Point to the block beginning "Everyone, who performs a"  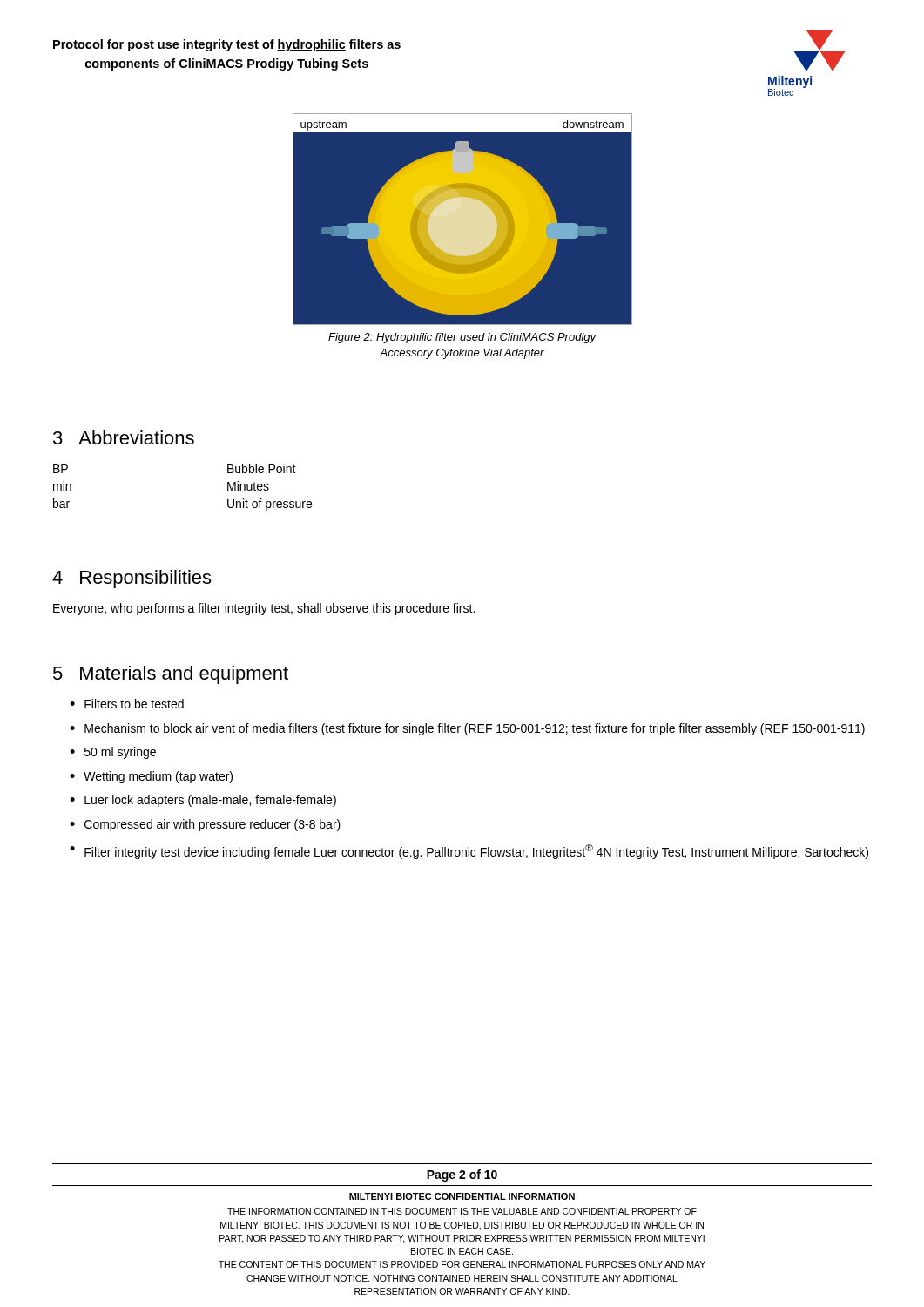pyautogui.click(x=264, y=608)
